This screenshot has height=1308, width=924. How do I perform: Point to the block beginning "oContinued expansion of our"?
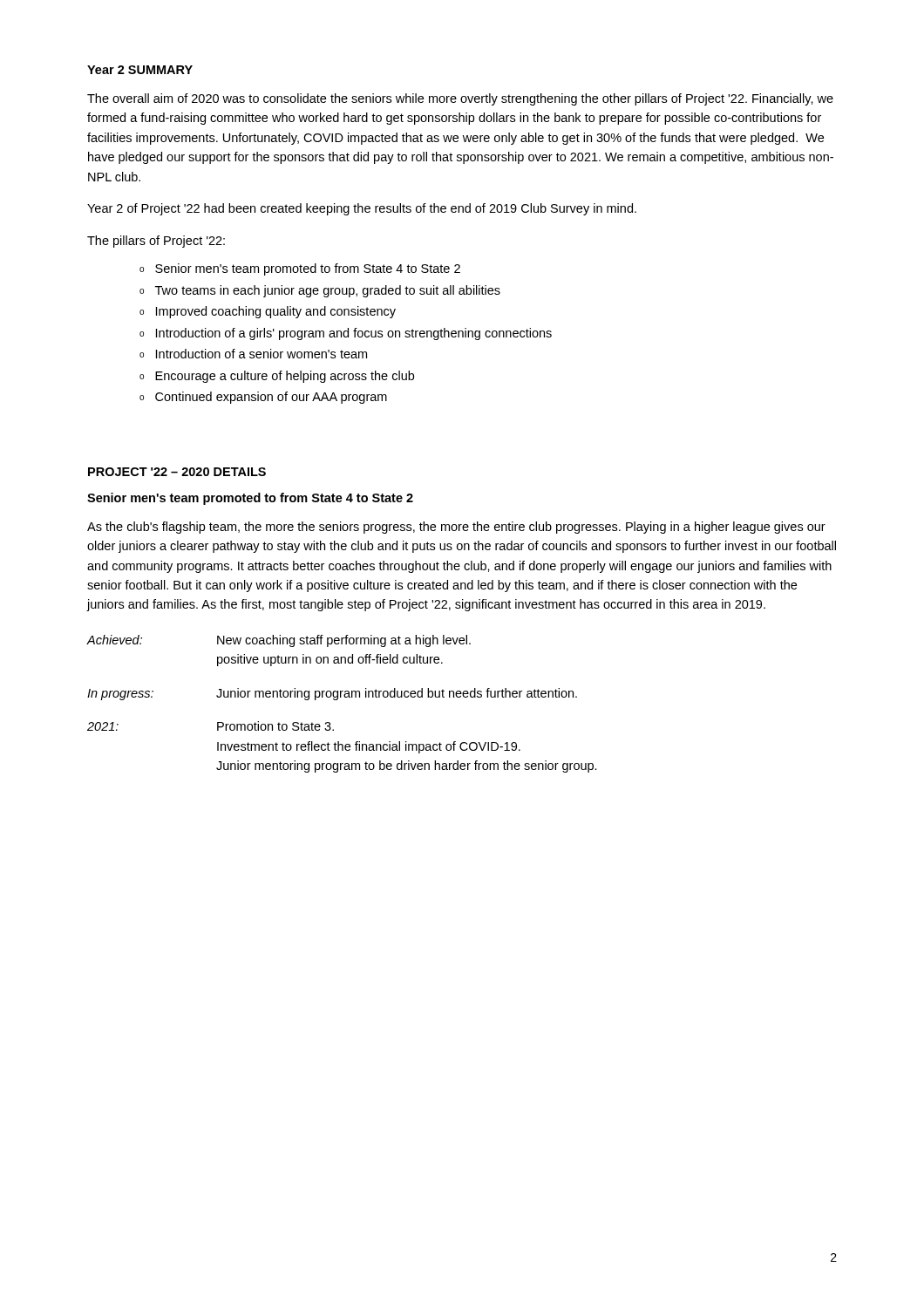pos(263,397)
